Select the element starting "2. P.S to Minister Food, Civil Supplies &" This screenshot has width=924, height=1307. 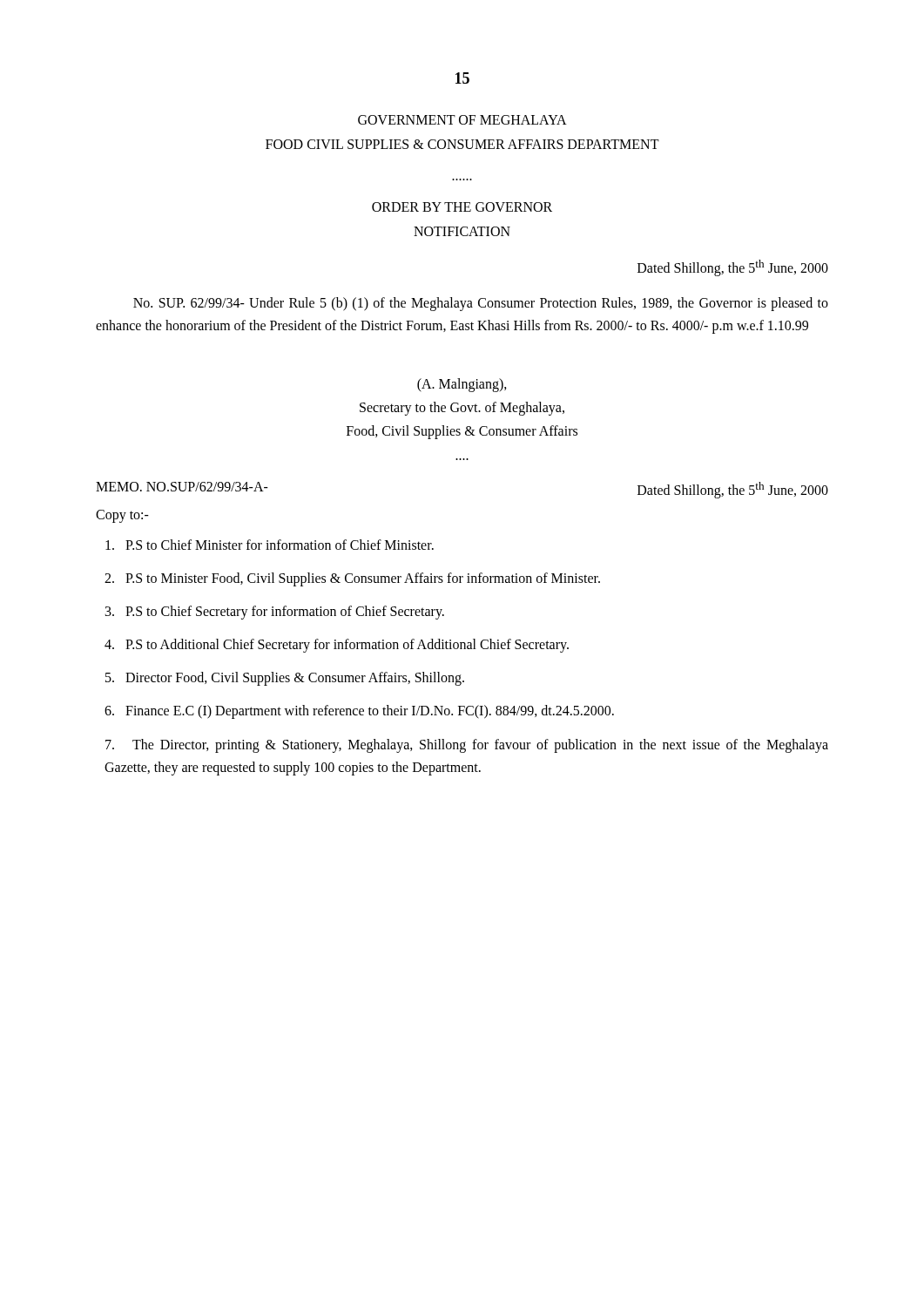click(353, 578)
